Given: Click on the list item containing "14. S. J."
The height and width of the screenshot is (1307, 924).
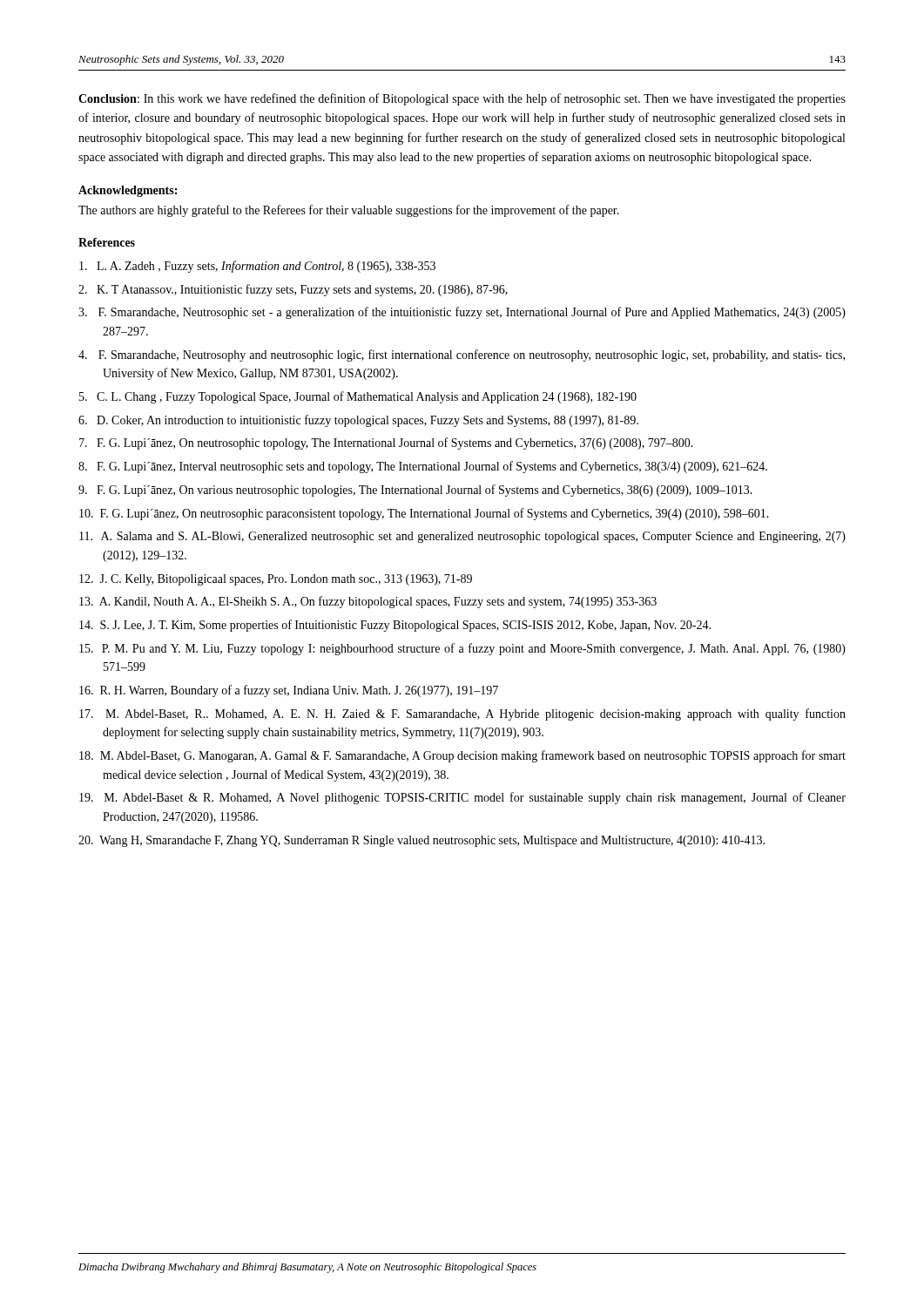Looking at the screenshot, I should click(x=395, y=625).
